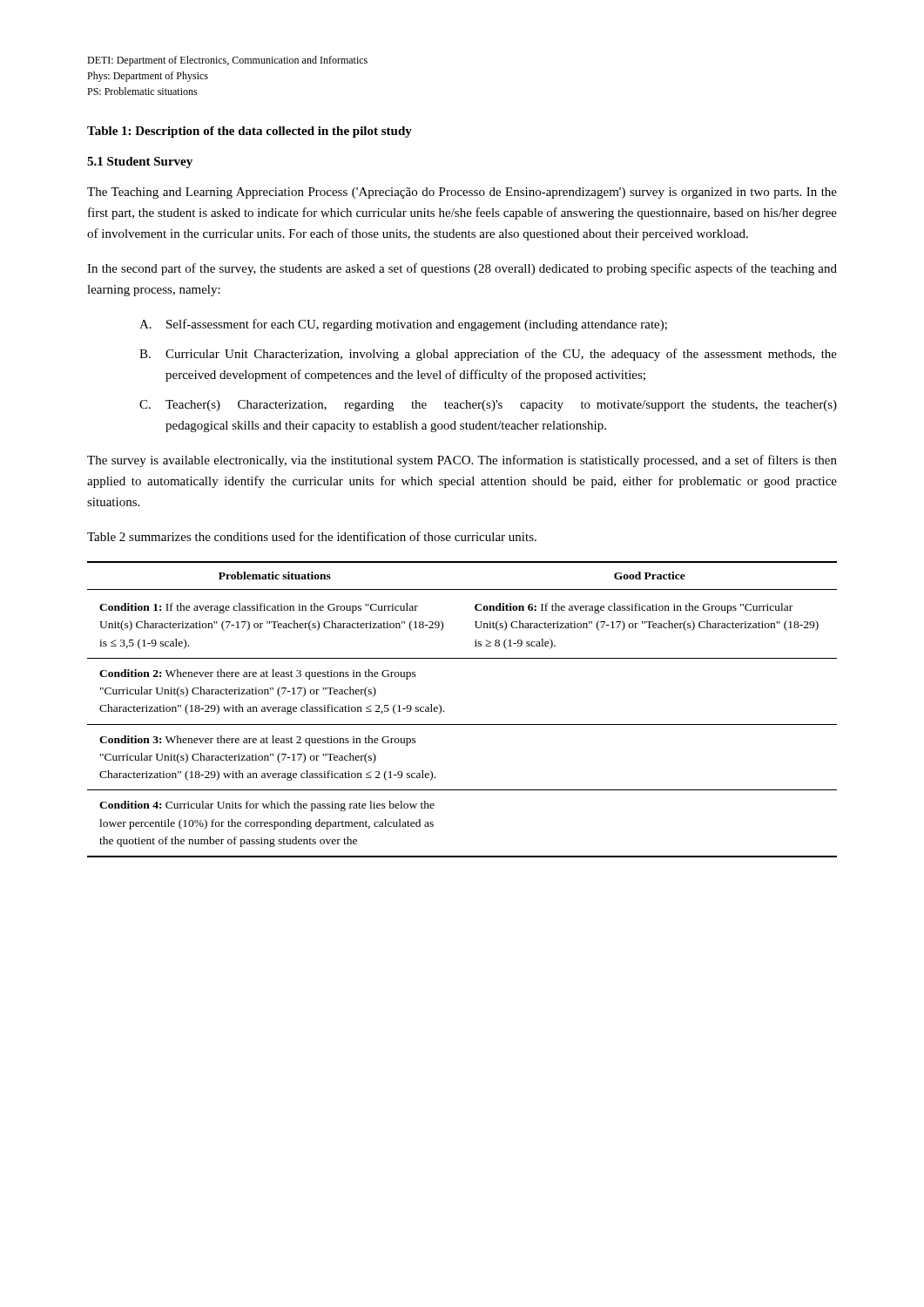This screenshot has width=924, height=1307.
Task: Click on the passage starting "A. Self-assessment for each CU,"
Action: tap(488, 324)
